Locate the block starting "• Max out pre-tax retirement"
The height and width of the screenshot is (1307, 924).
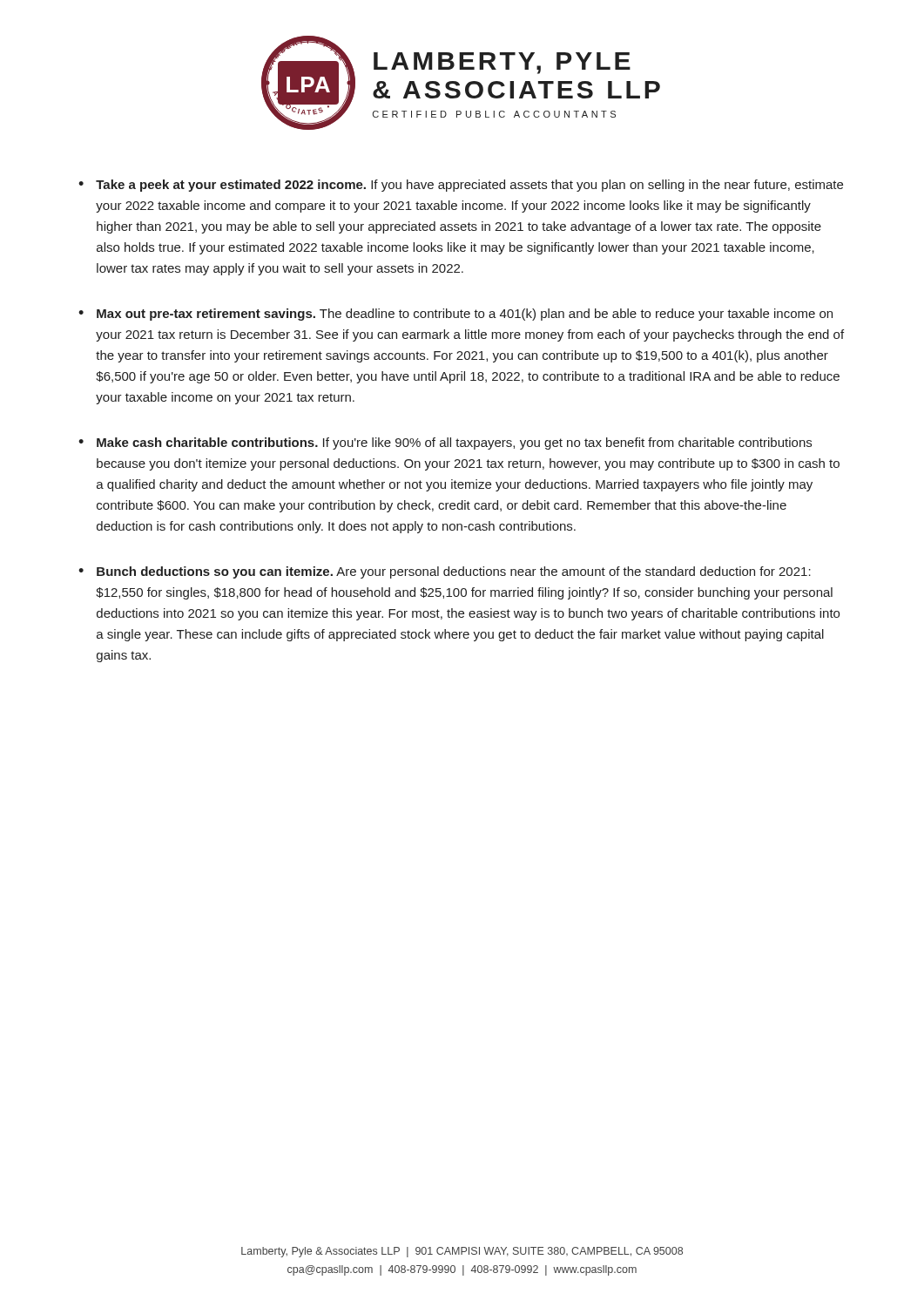pyautogui.click(x=462, y=356)
